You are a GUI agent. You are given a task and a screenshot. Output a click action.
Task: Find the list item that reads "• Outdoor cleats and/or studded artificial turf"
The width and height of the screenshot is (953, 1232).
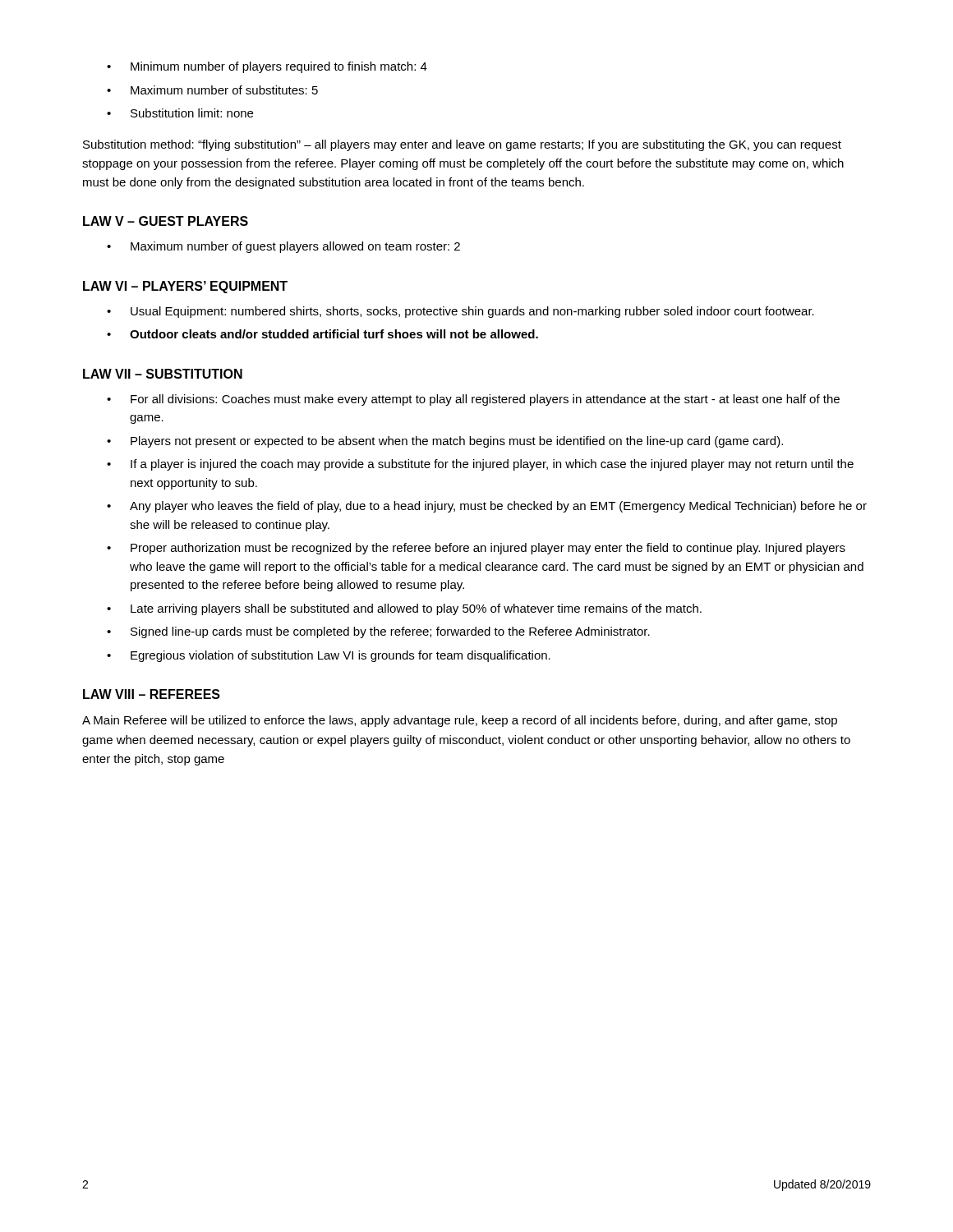point(489,335)
